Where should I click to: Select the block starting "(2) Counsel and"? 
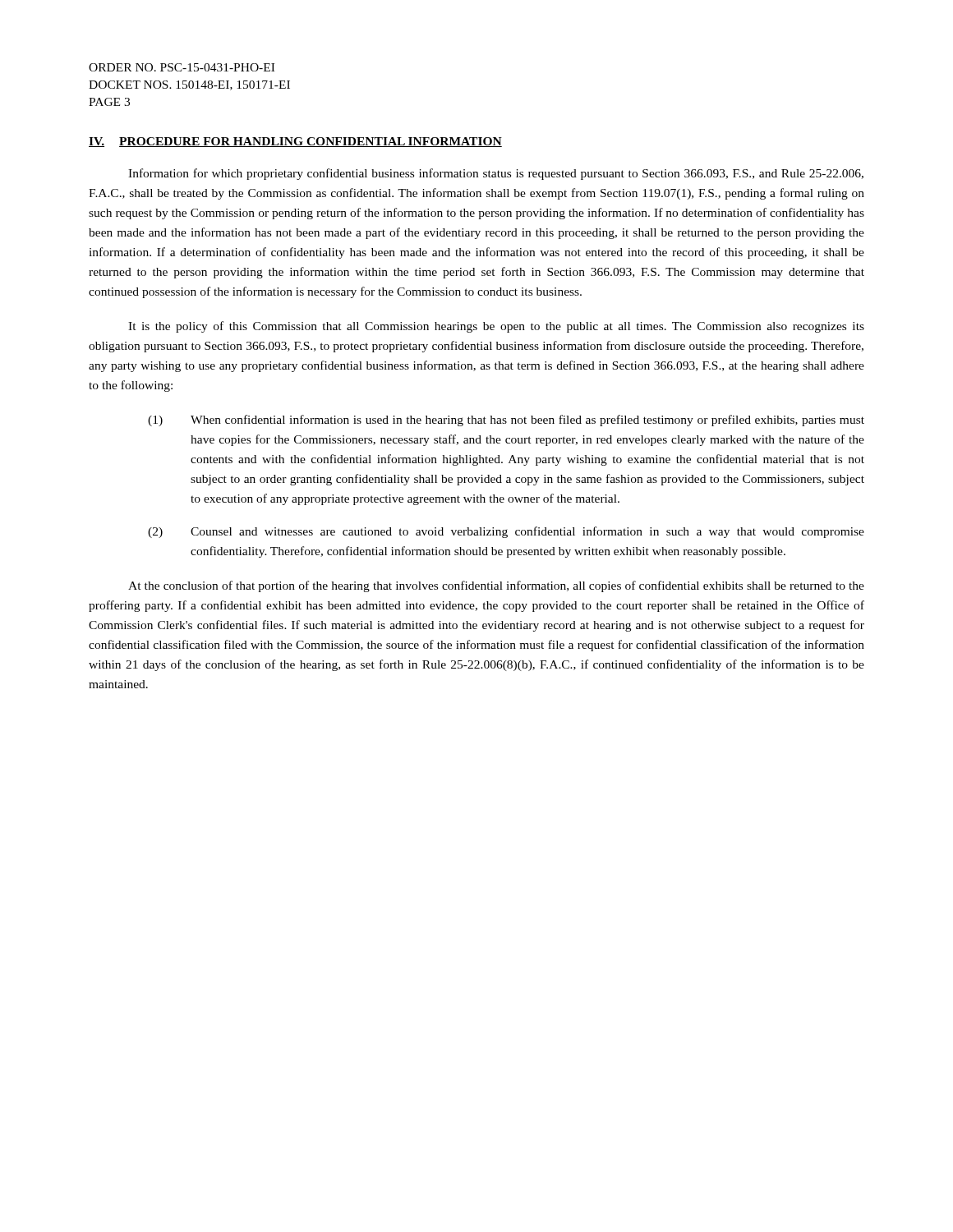tap(506, 541)
